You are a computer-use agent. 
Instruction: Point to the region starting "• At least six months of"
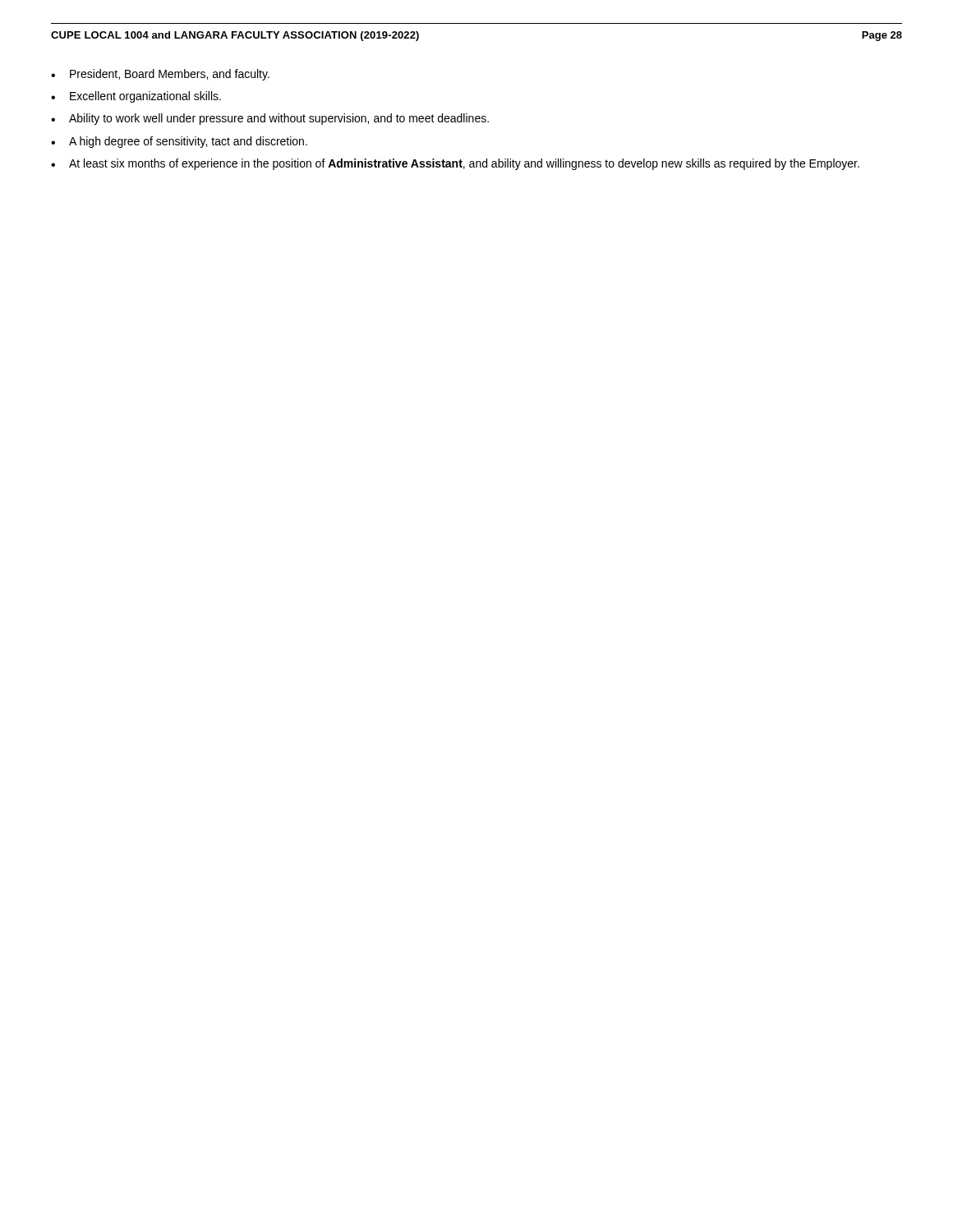[476, 164]
